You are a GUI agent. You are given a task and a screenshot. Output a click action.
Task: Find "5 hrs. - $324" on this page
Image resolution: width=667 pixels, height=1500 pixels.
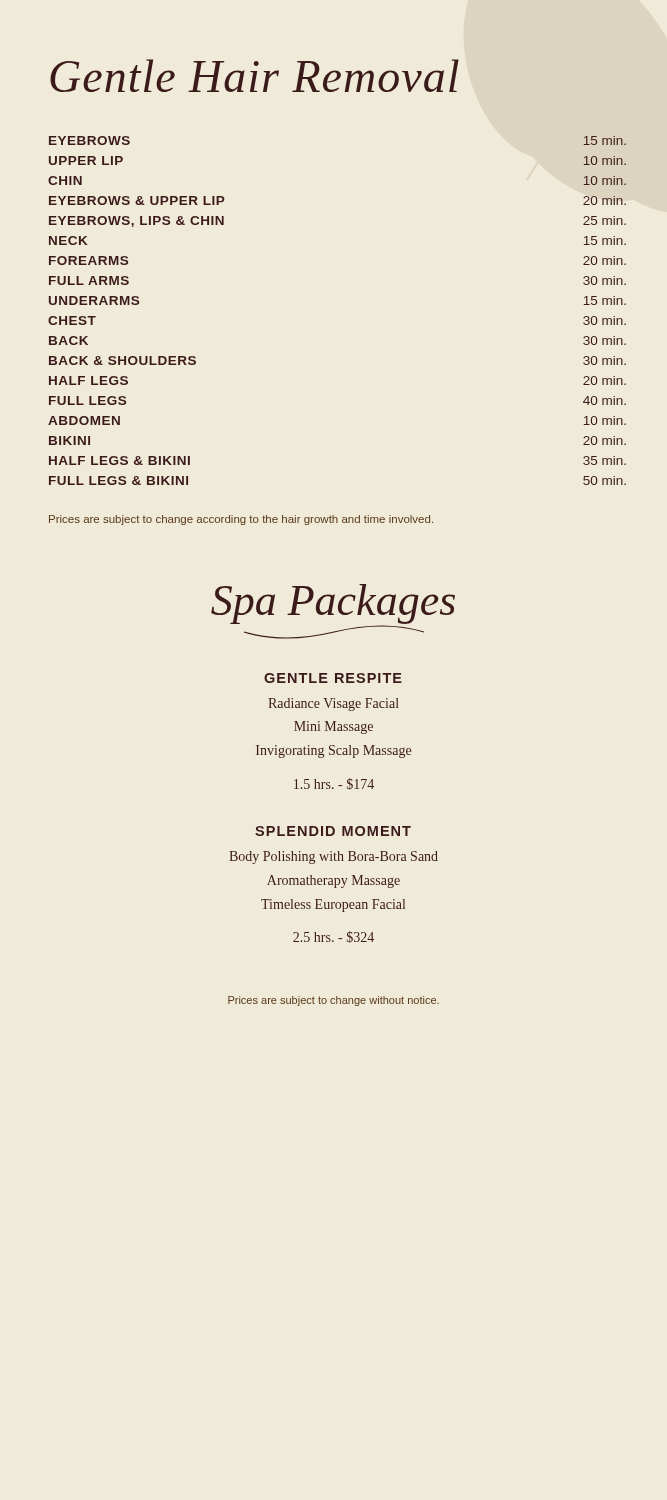pyautogui.click(x=334, y=938)
